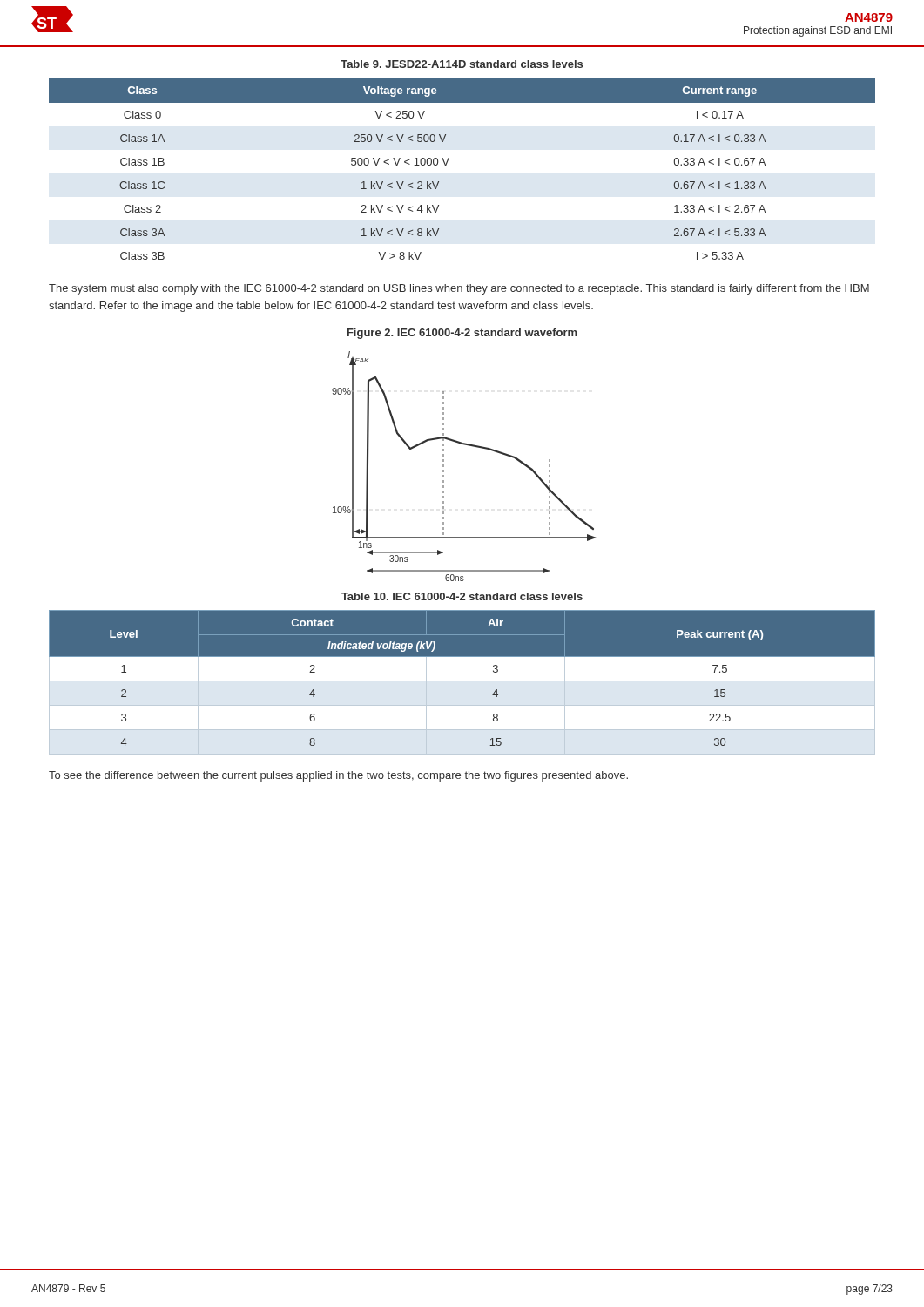Click the caption that begins "Table 9. JESD22-A114D"
The image size is (924, 1307).
point(462,64)
